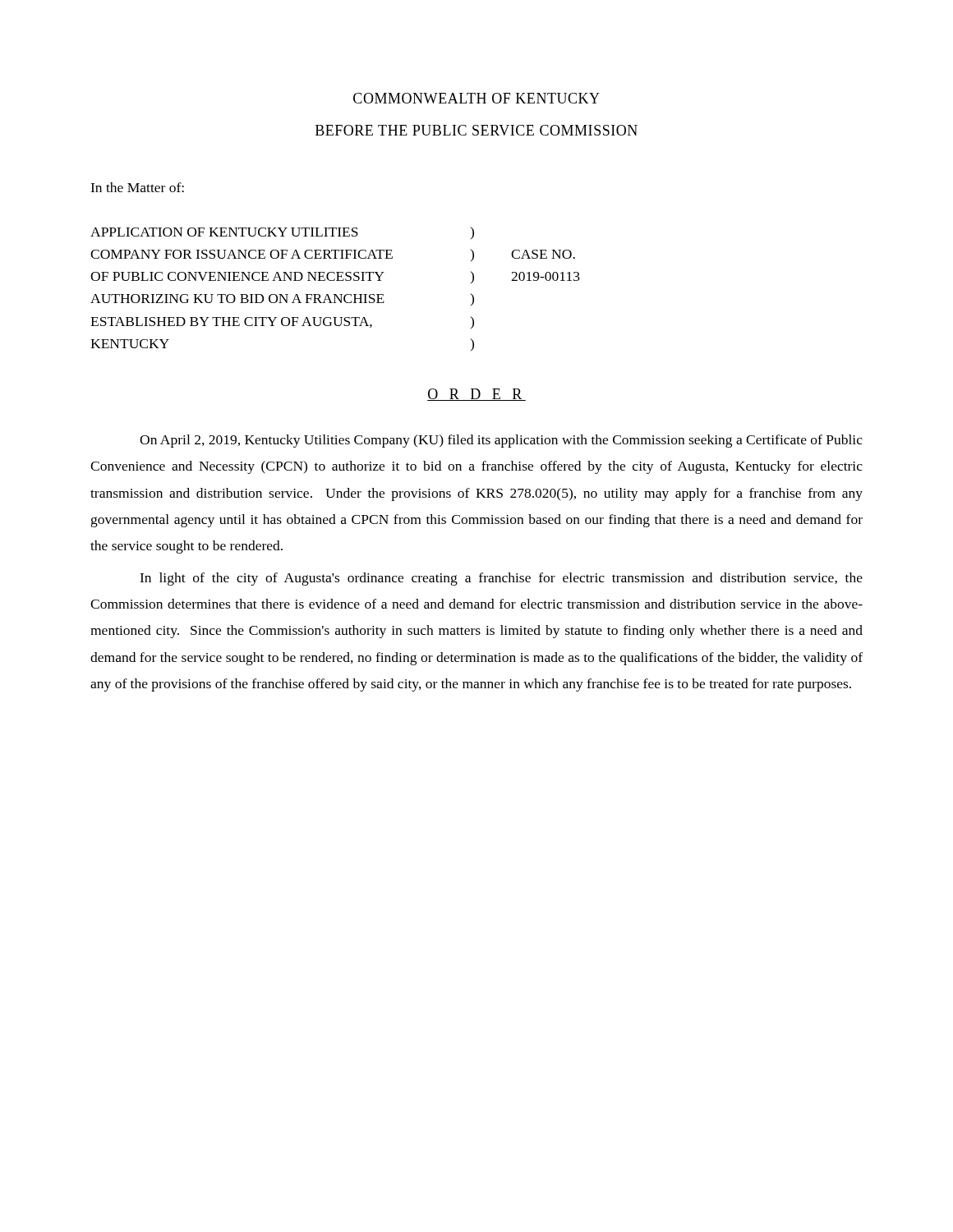
Task: Where does it say "In the Matter of:"?
Action: pyautogui.click(x=138, y=187)
